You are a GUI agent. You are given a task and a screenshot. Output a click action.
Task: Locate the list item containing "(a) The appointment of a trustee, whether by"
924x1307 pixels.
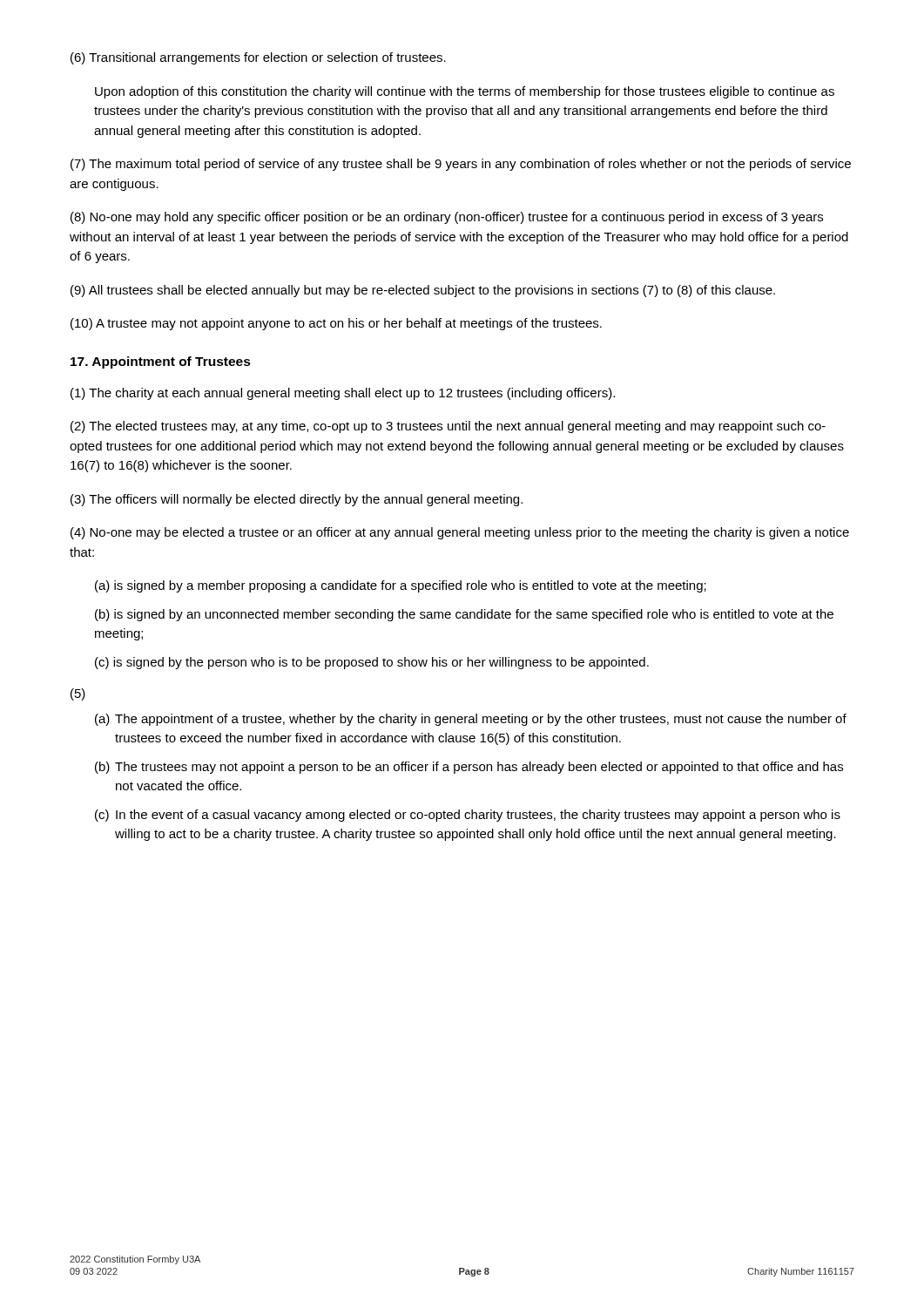(474, 729)
